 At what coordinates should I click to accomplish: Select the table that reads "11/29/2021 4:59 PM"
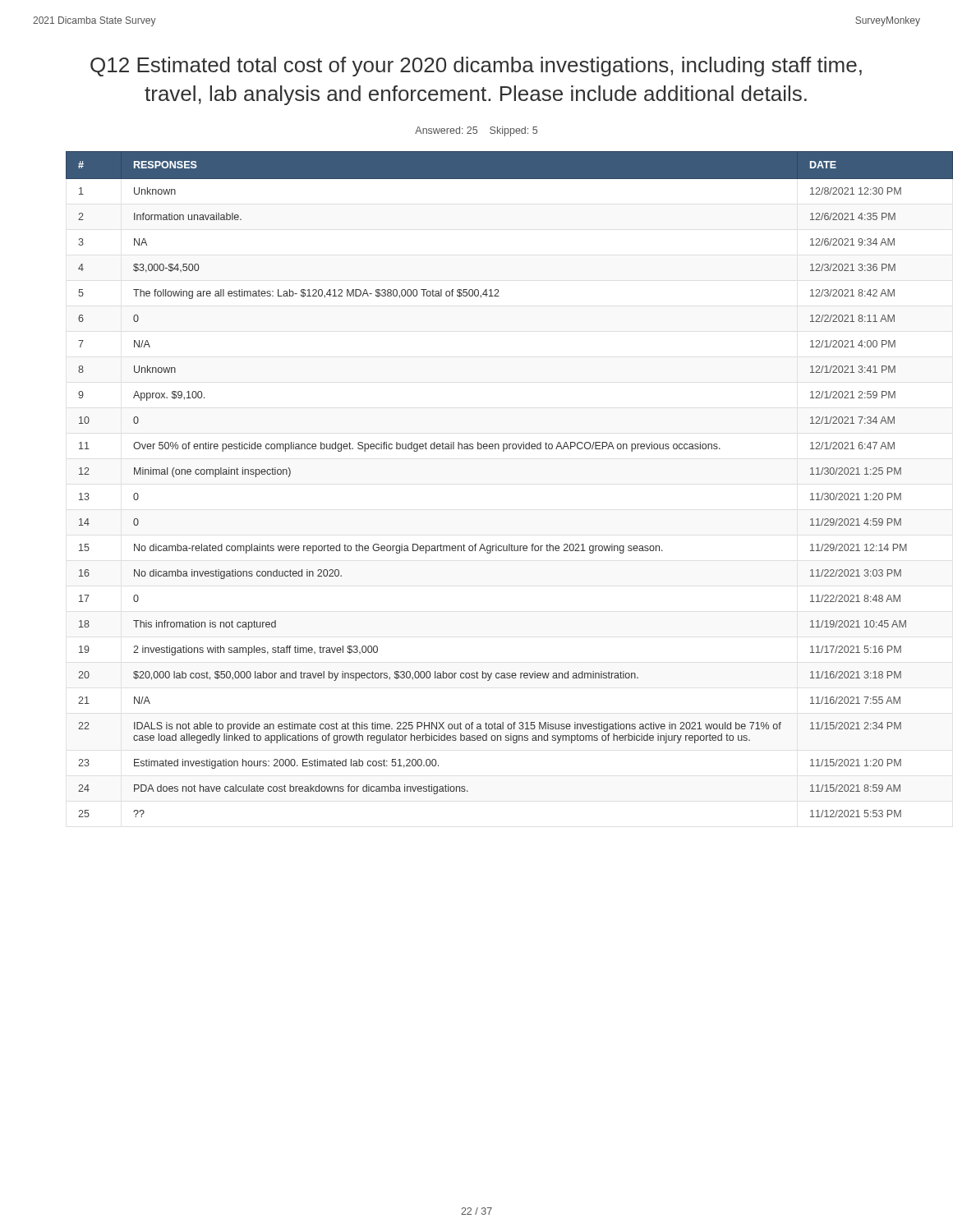(x=476, y=489)
